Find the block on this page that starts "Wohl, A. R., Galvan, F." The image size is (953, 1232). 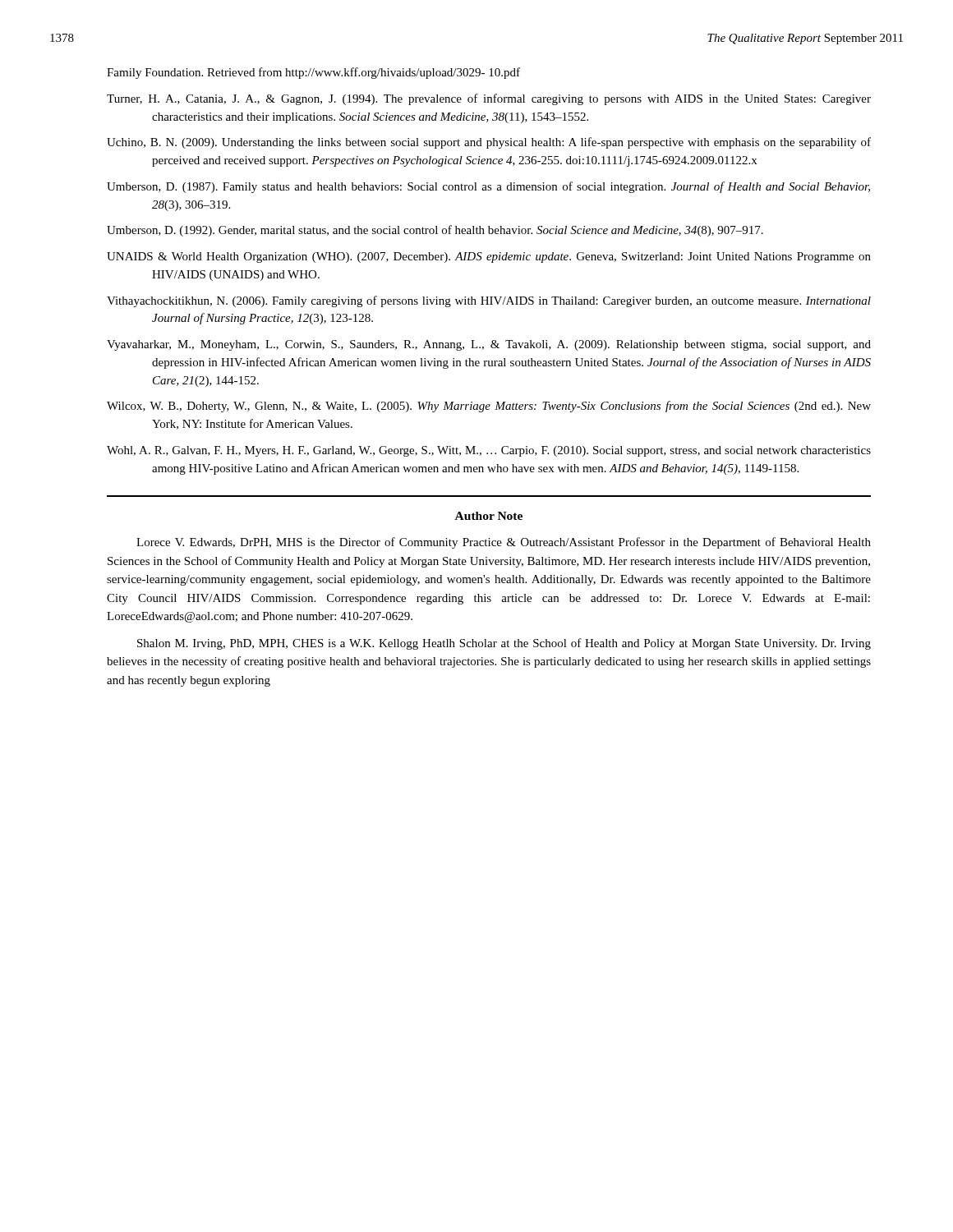click(x=489, y=459)
